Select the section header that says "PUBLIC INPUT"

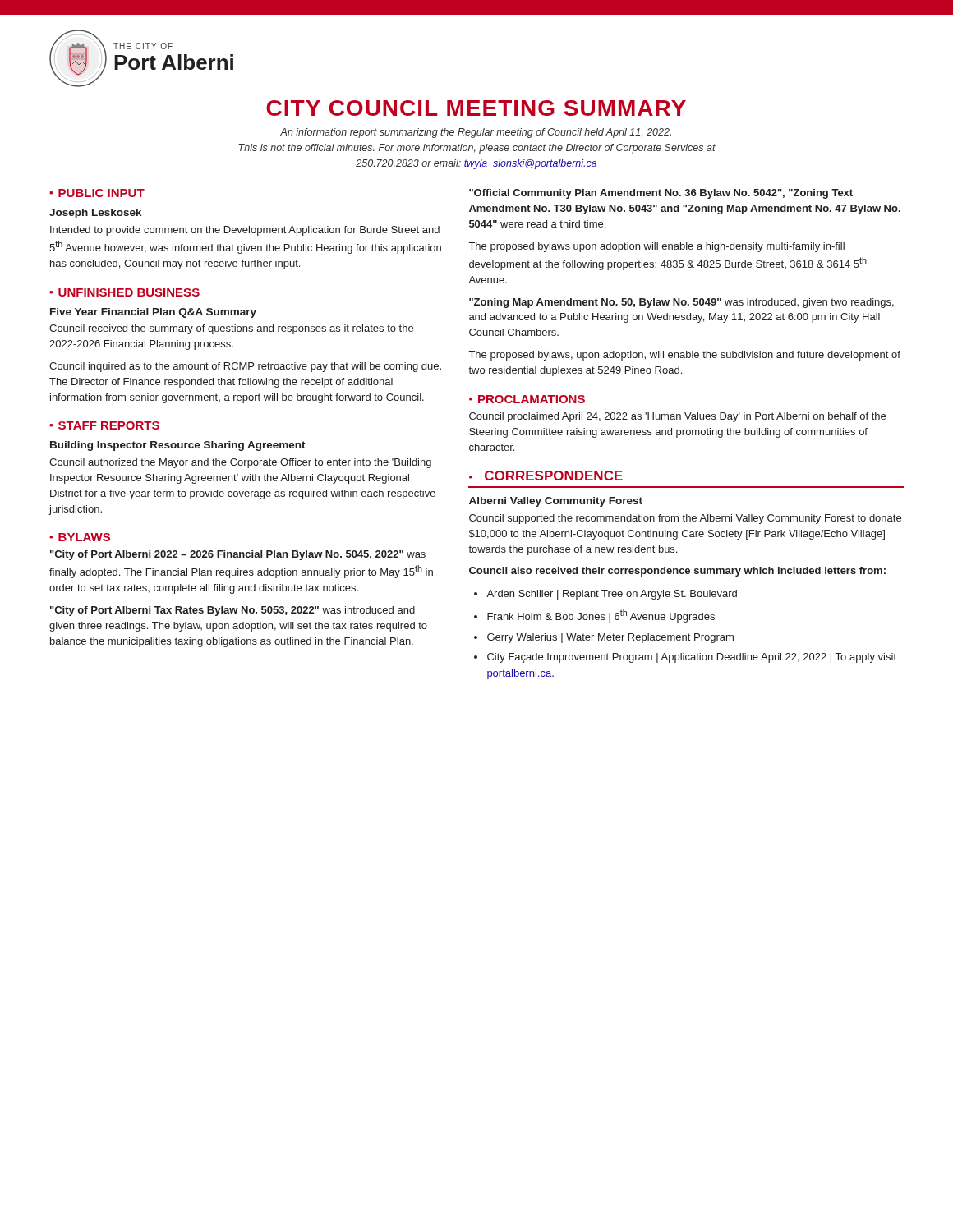pos(101,193)
